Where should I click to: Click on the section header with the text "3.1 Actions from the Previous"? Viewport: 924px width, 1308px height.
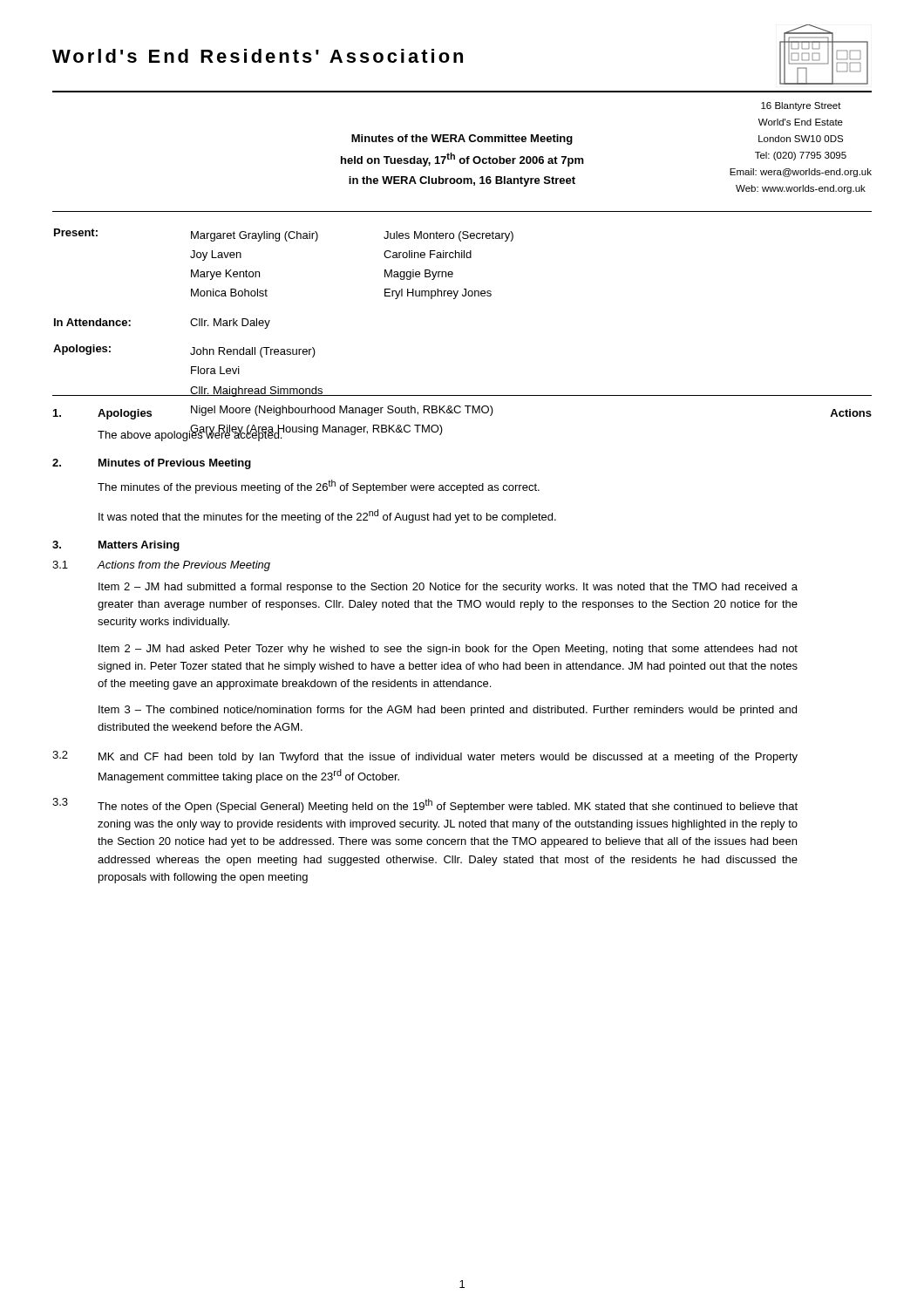click(161, 565)
